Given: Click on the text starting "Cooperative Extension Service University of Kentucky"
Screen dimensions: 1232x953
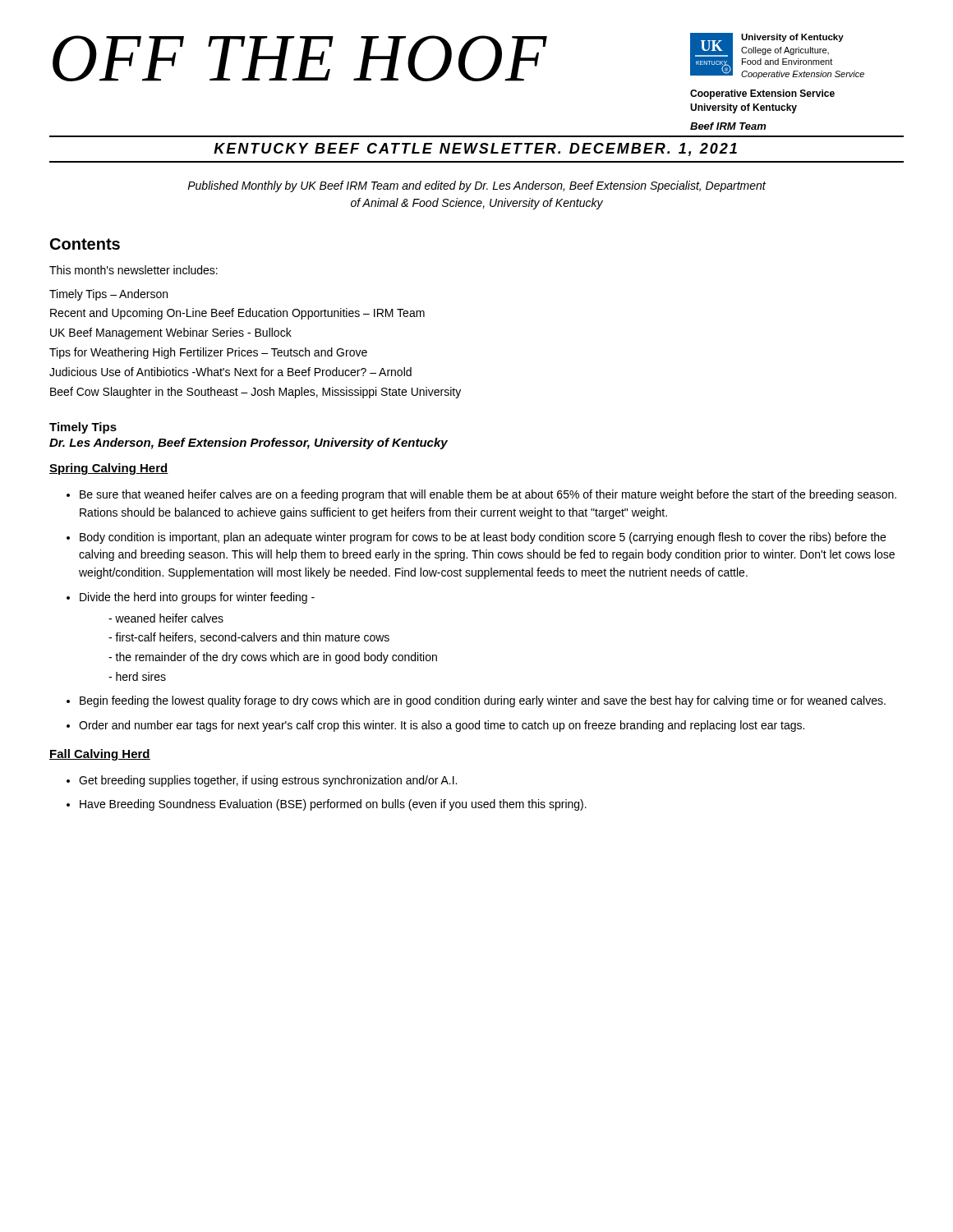Looking at the screenshot, I should (x=762, y=101).
